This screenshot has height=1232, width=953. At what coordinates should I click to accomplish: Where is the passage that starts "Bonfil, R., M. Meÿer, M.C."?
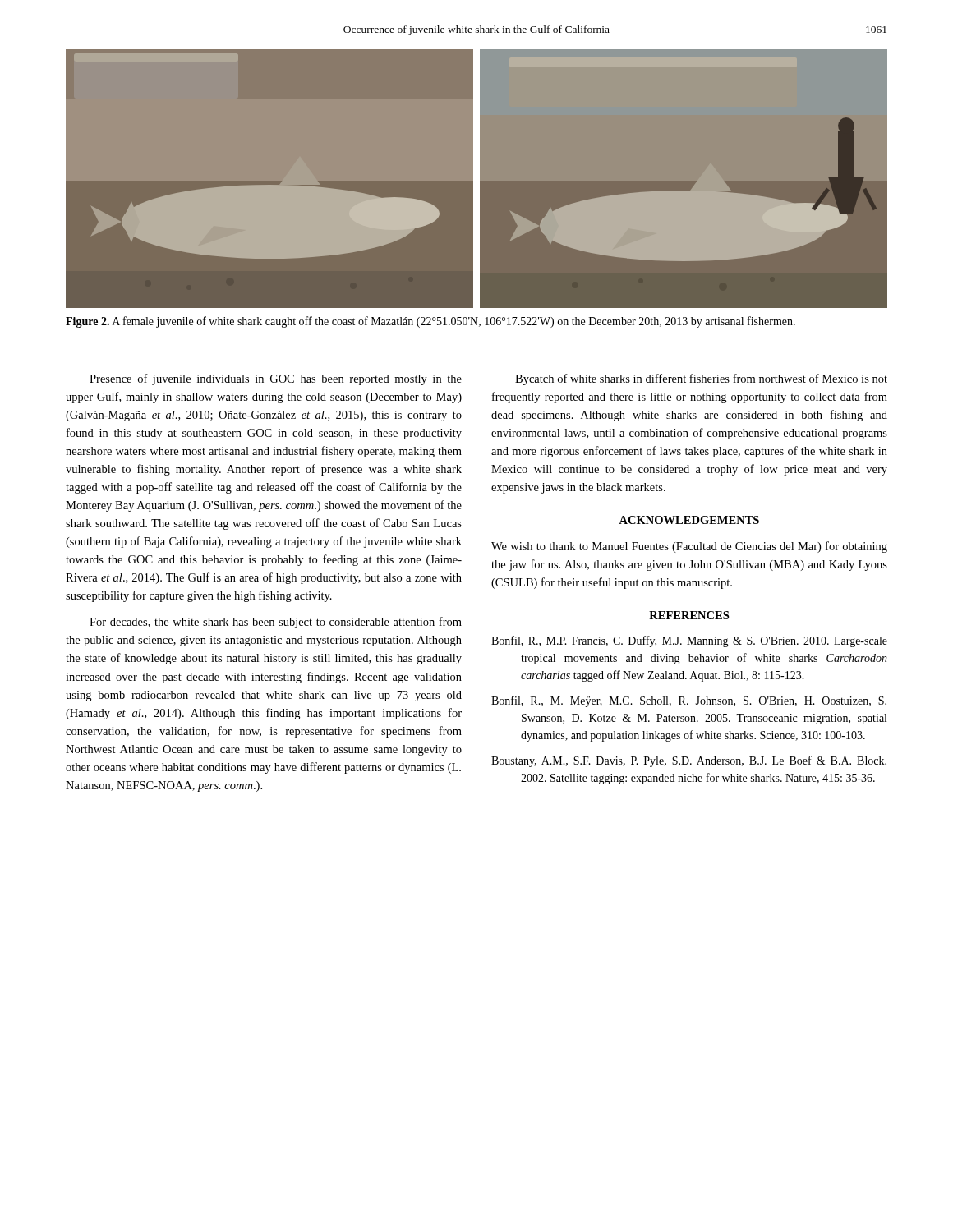pos(689,719)
